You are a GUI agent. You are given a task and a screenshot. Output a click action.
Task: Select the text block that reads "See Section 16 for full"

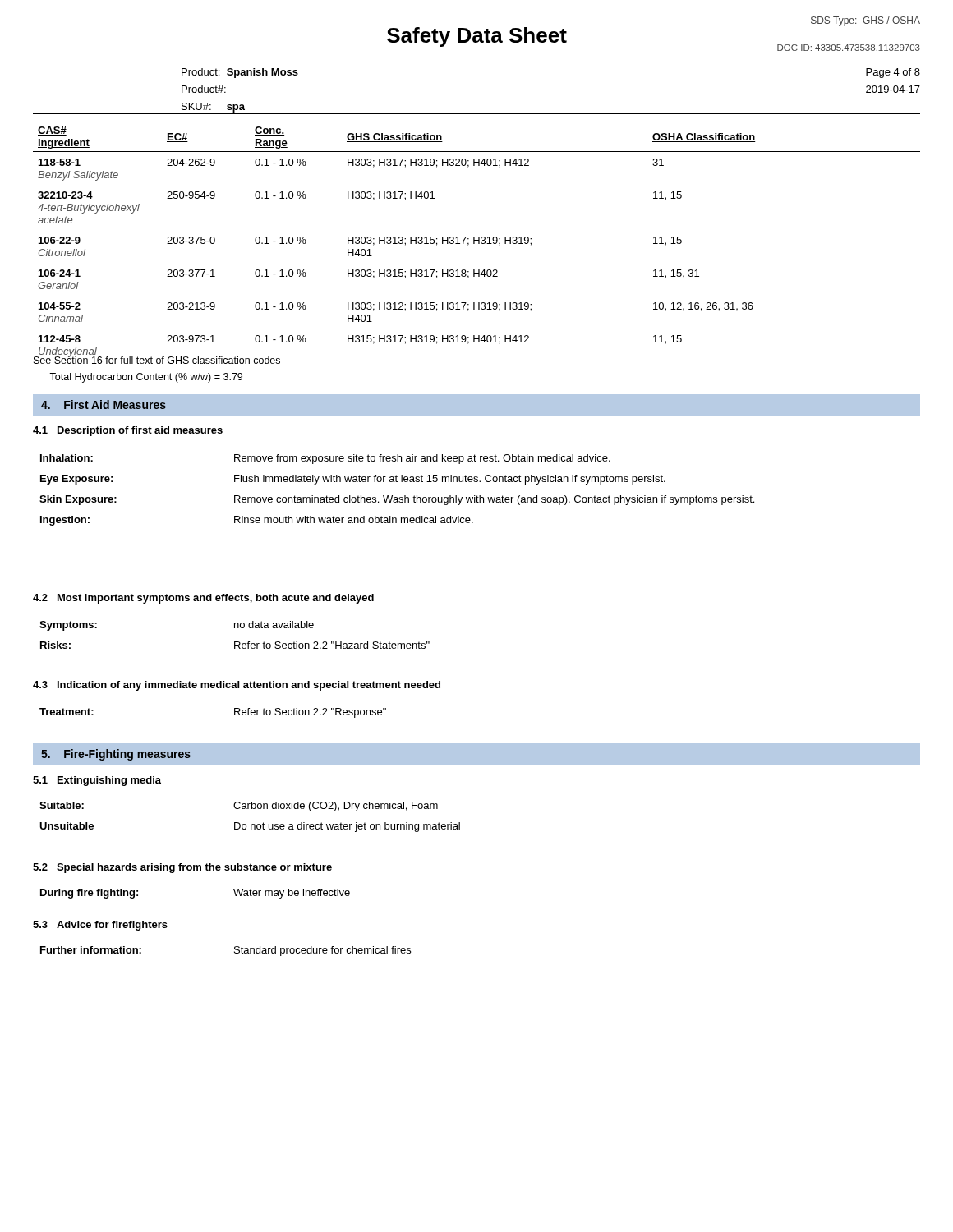[x=157, y=361]
